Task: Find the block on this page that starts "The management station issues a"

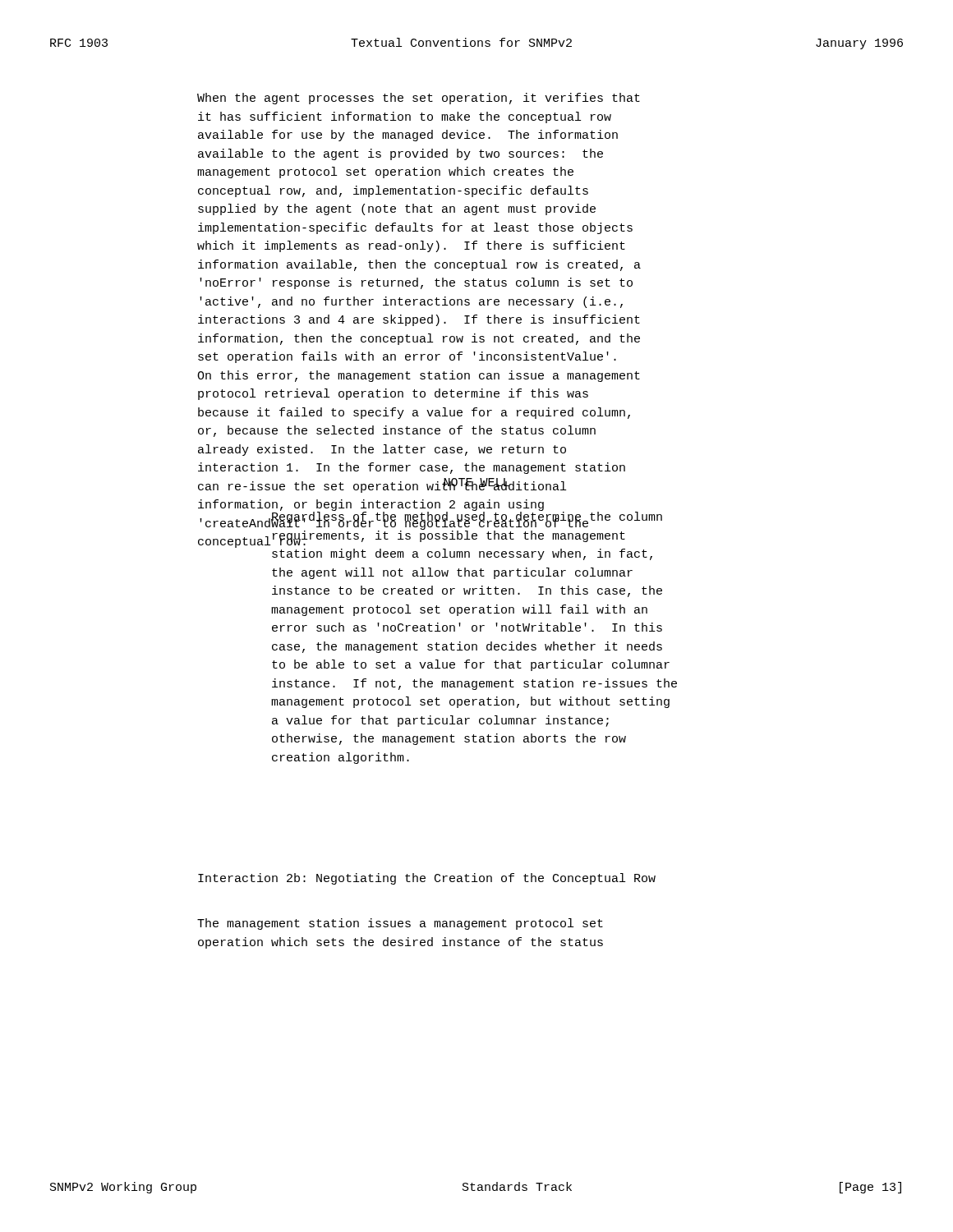Action: (401, 934)
